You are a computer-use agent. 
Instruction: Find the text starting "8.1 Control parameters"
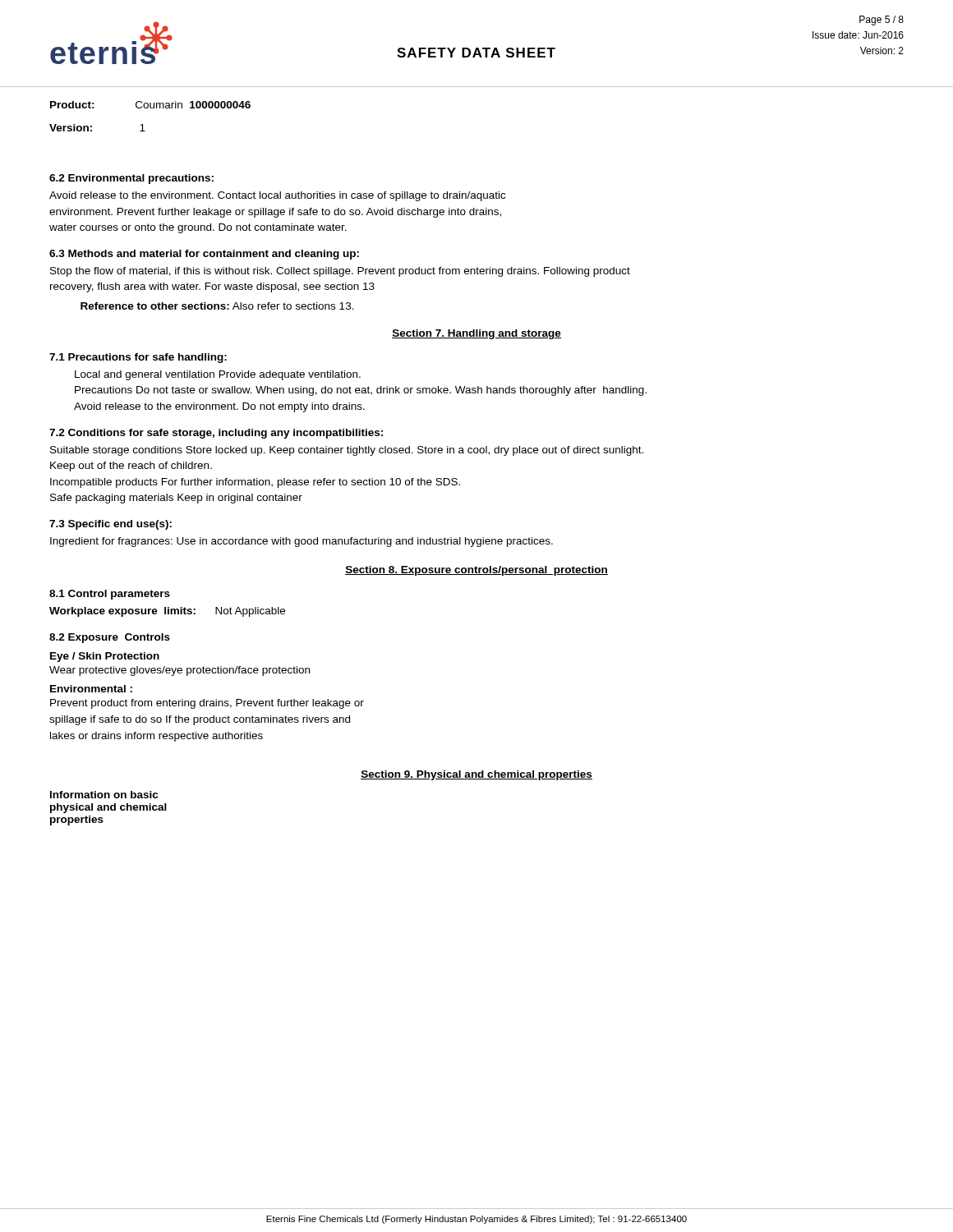(110, 594)
